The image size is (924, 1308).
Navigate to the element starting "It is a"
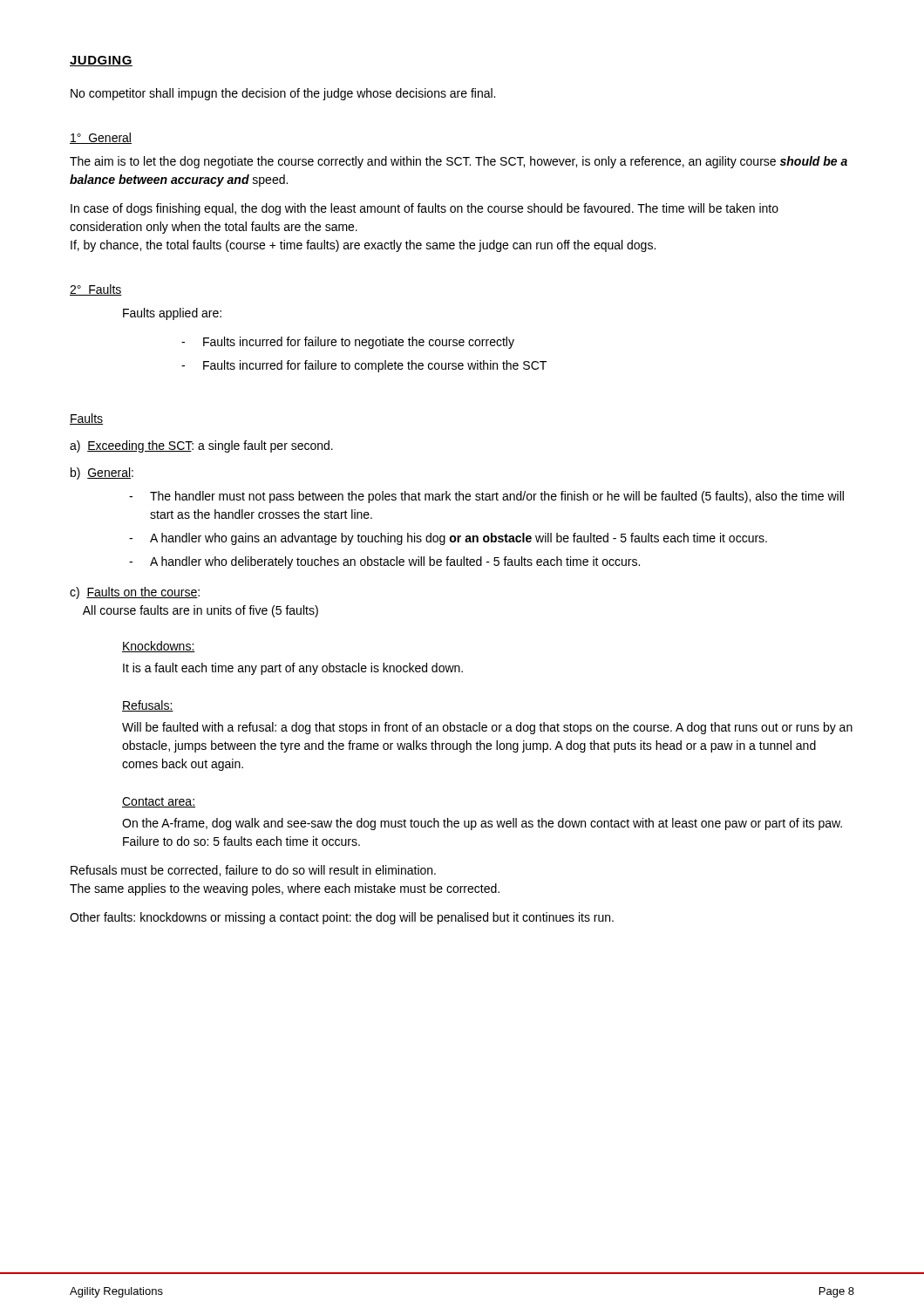[293, 669]
